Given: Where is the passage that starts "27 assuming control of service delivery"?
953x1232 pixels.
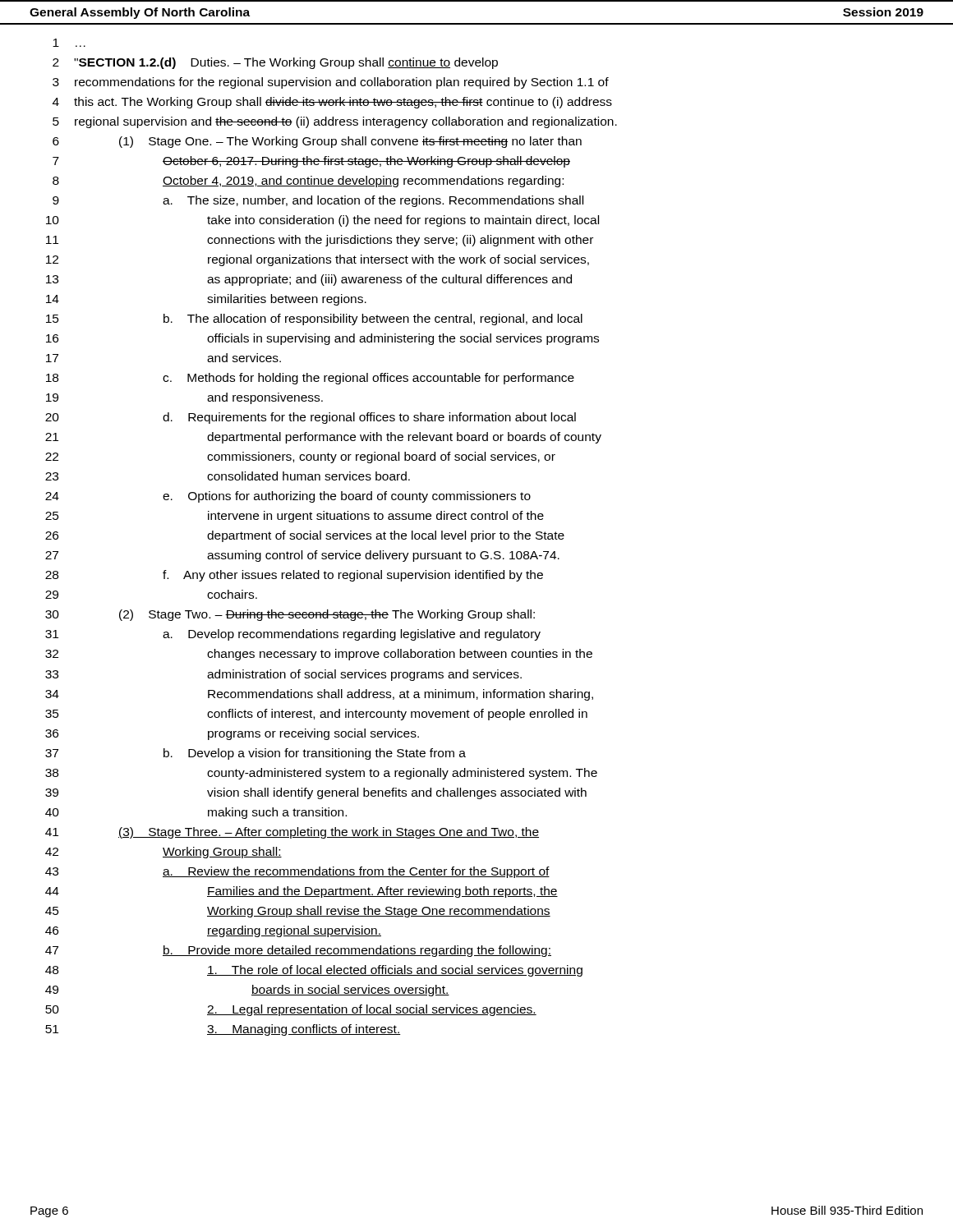Looking at the screenshot, I should 476,556.
